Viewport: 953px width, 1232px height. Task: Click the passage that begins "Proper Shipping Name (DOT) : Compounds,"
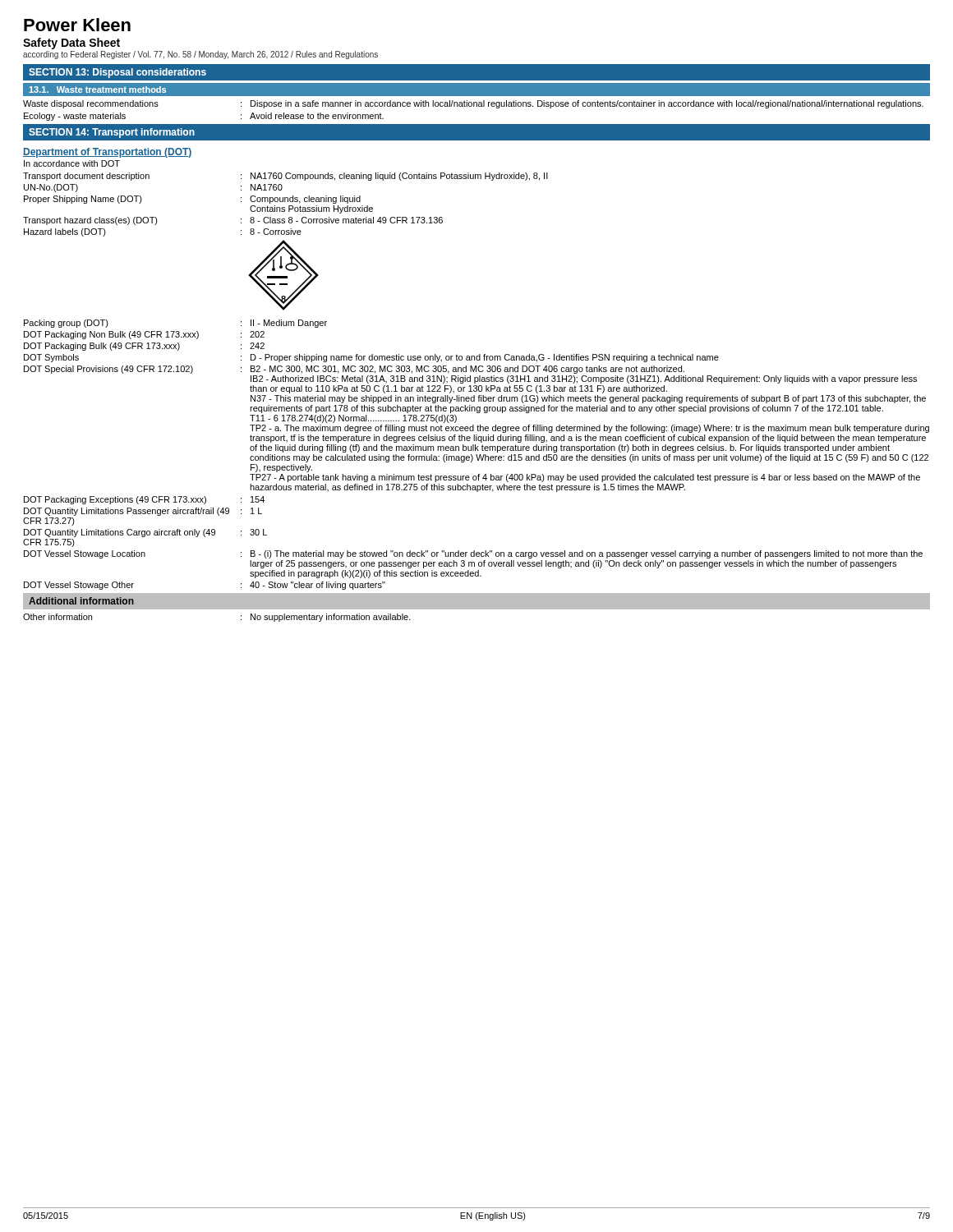point(84,199)
